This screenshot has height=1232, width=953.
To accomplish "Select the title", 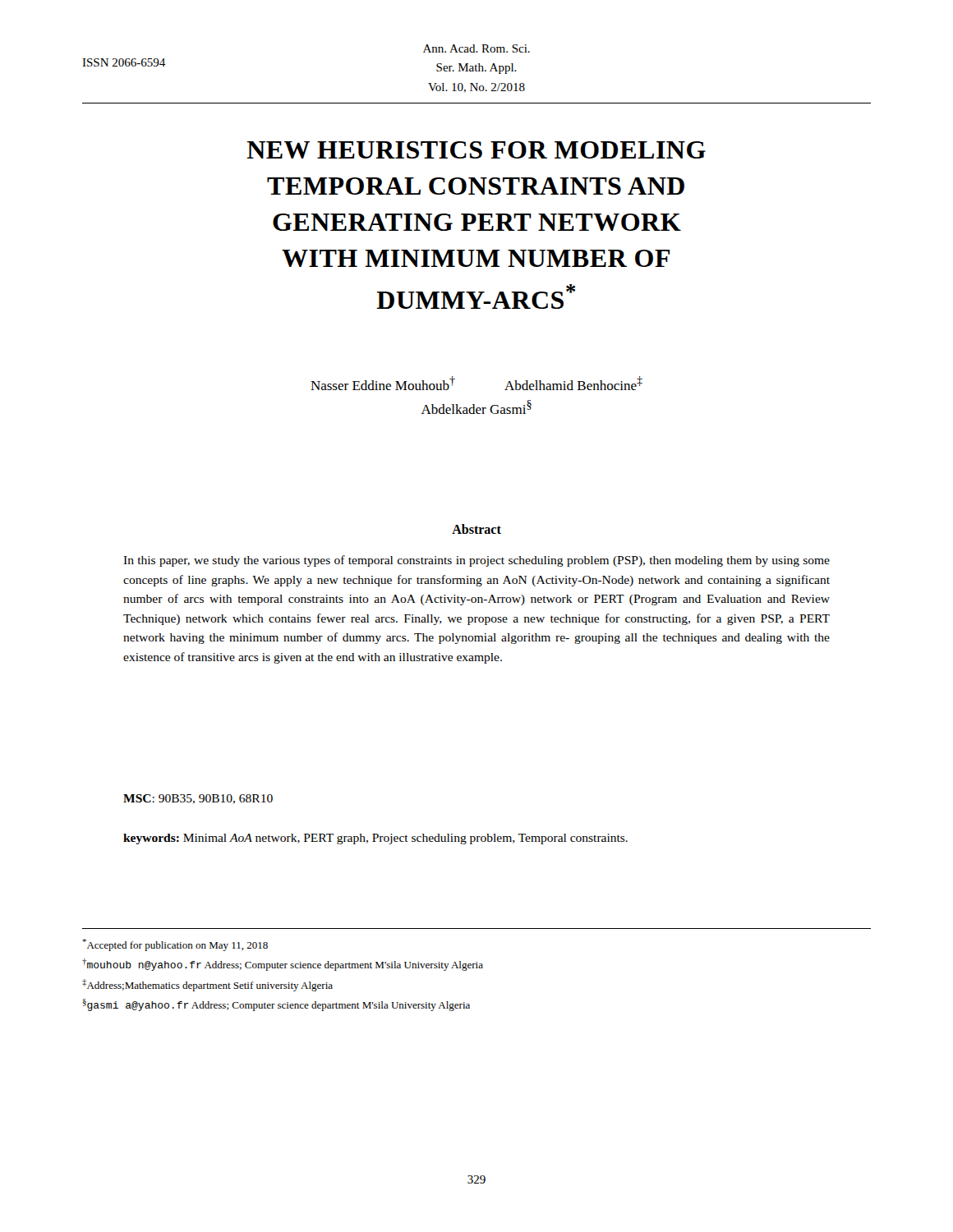I will click(476, 224).
